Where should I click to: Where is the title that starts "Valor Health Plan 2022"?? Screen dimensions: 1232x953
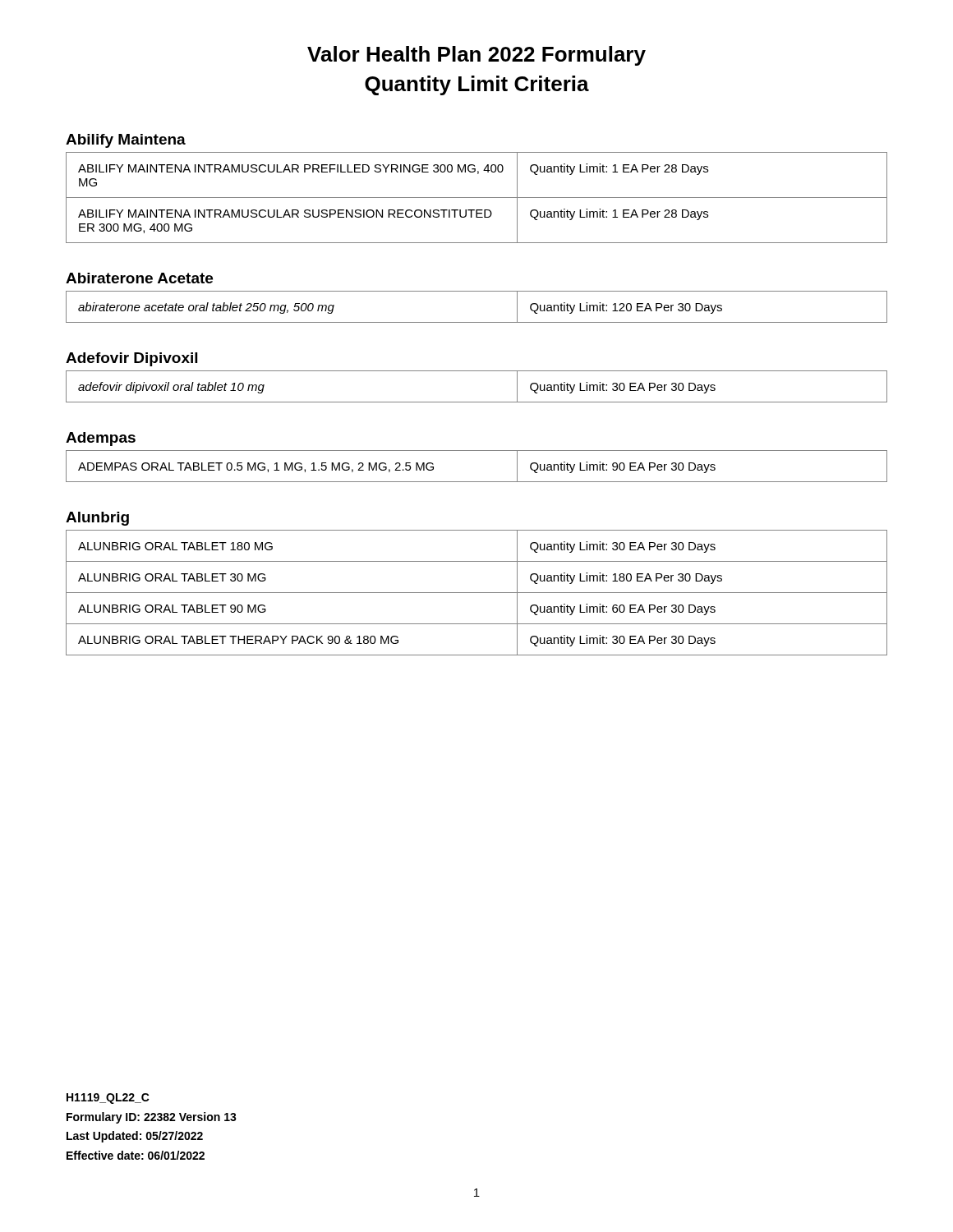[x=476, y=69]
